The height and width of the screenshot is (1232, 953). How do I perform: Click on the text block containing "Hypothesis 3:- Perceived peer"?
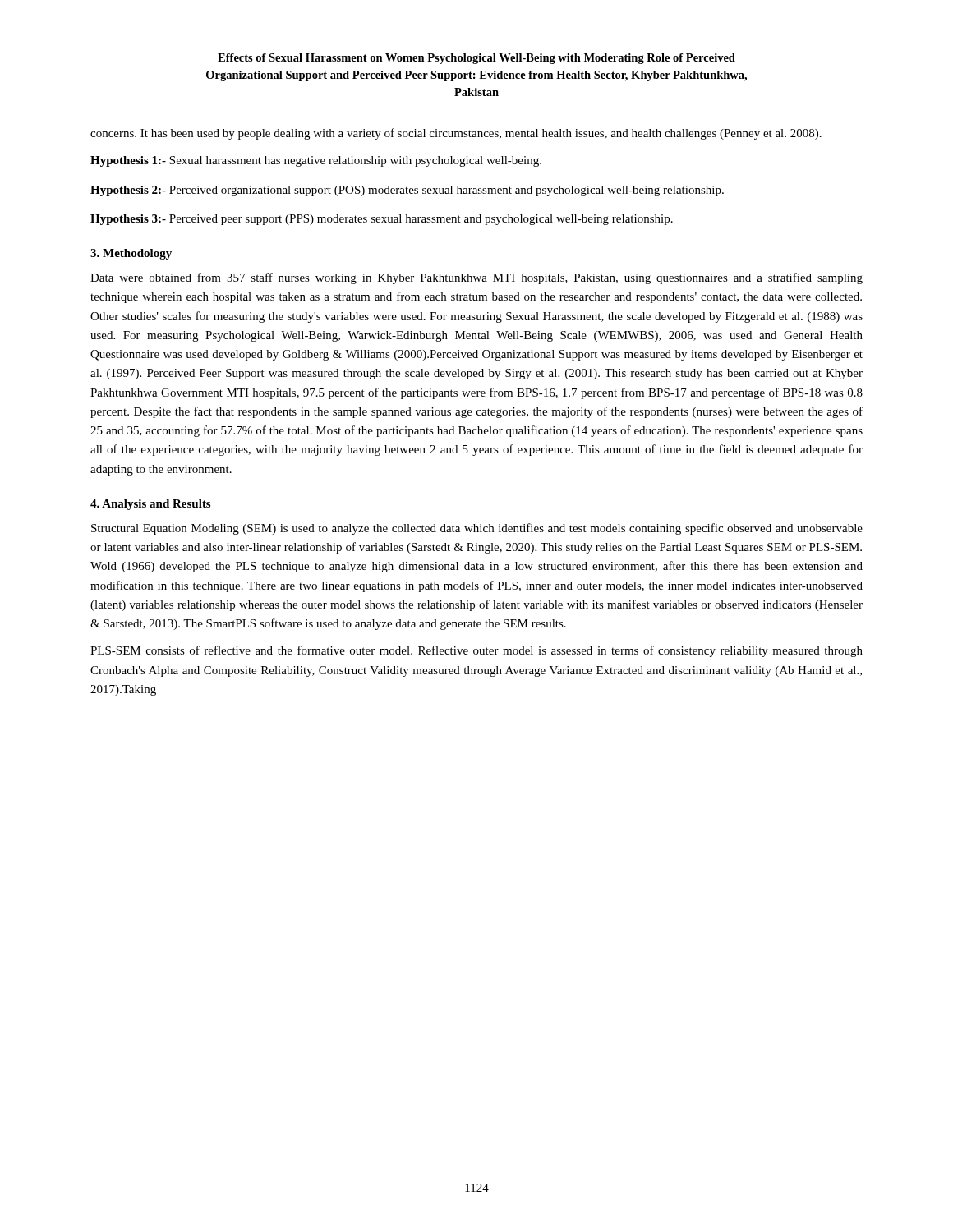click(x=382, y=218)
